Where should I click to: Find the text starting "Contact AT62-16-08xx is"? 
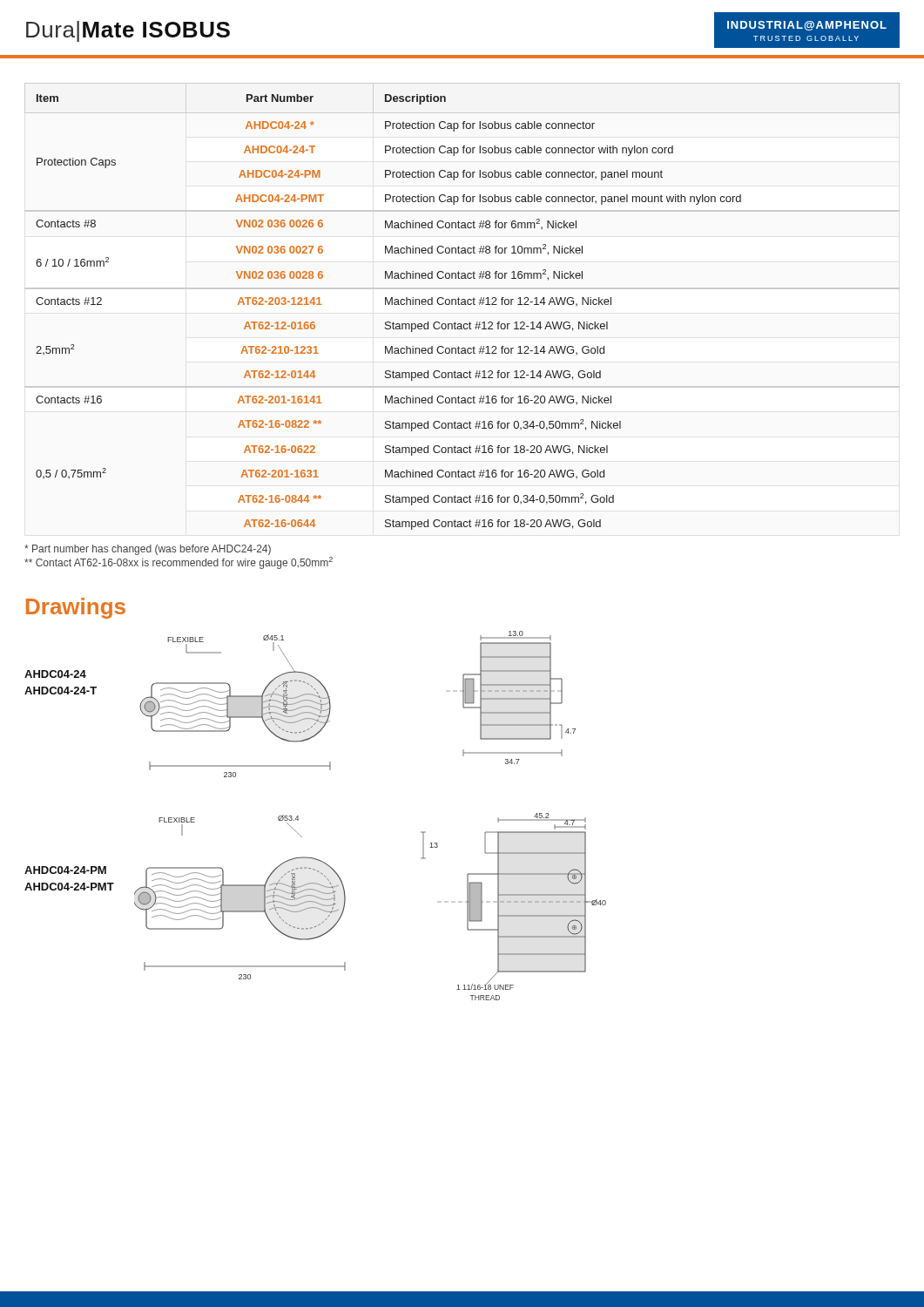point(179,562)
